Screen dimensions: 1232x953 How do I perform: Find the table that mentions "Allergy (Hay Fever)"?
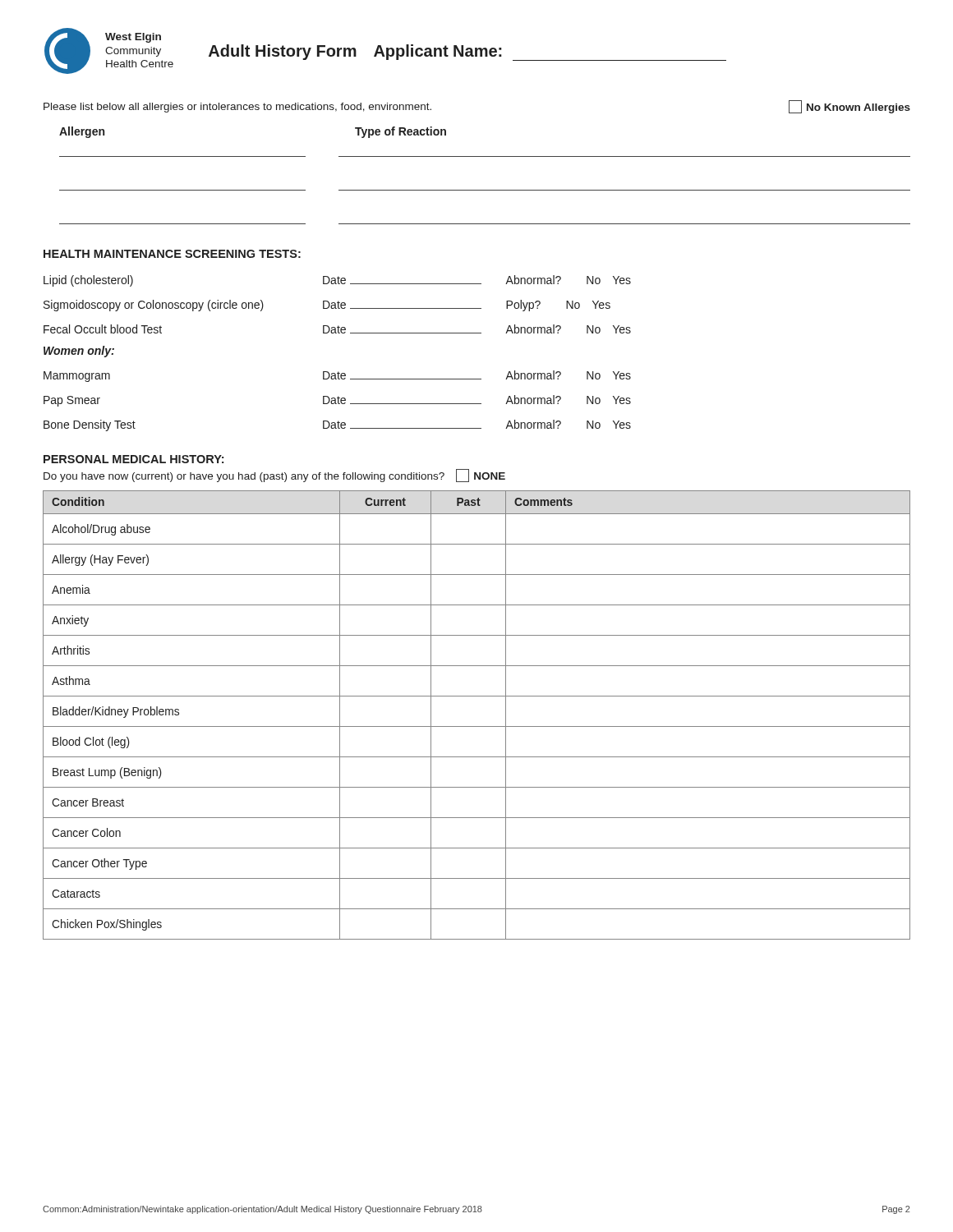476,715
